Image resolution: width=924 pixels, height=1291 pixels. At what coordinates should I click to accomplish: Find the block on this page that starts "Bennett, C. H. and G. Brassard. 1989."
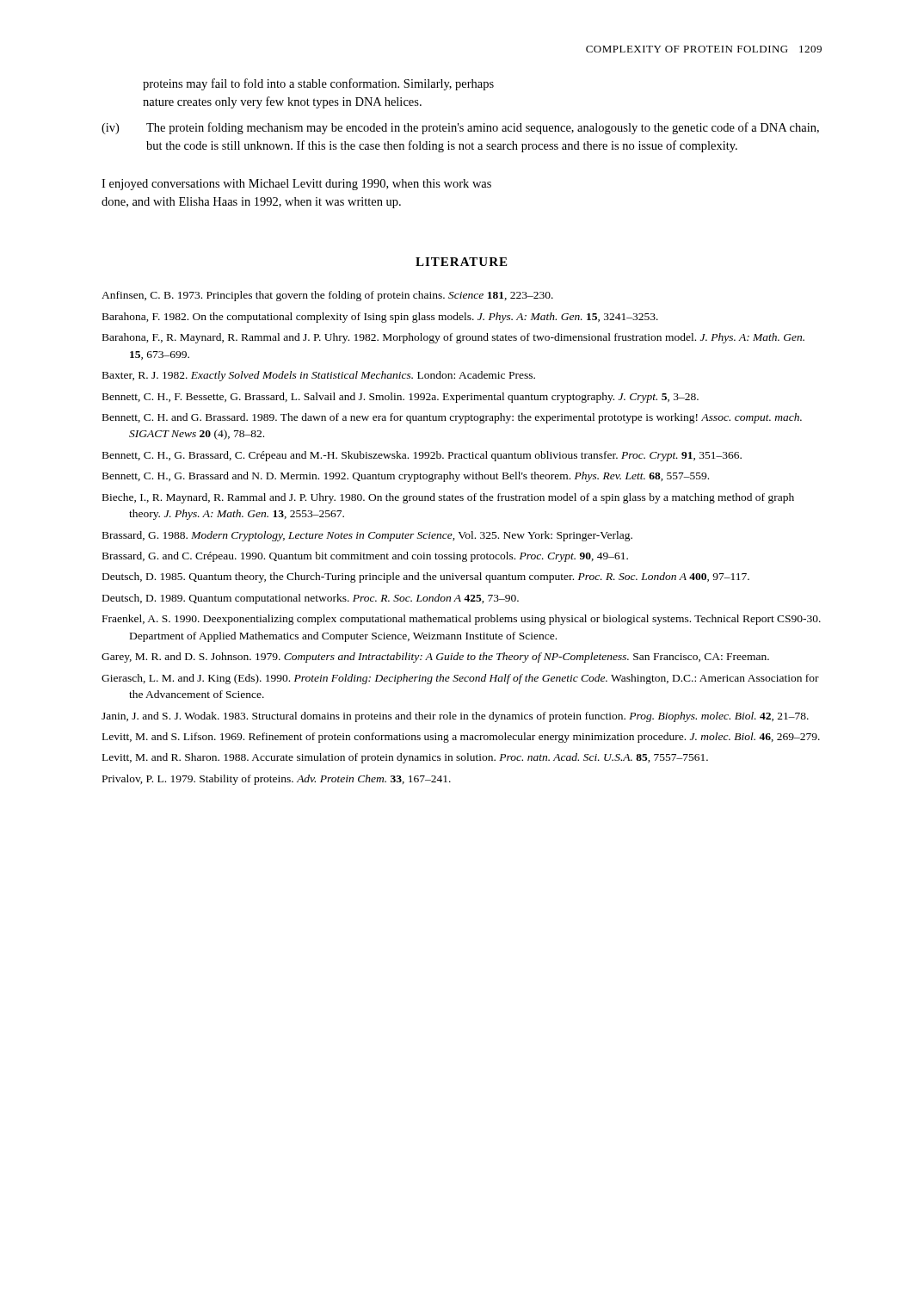coord(452,425)
